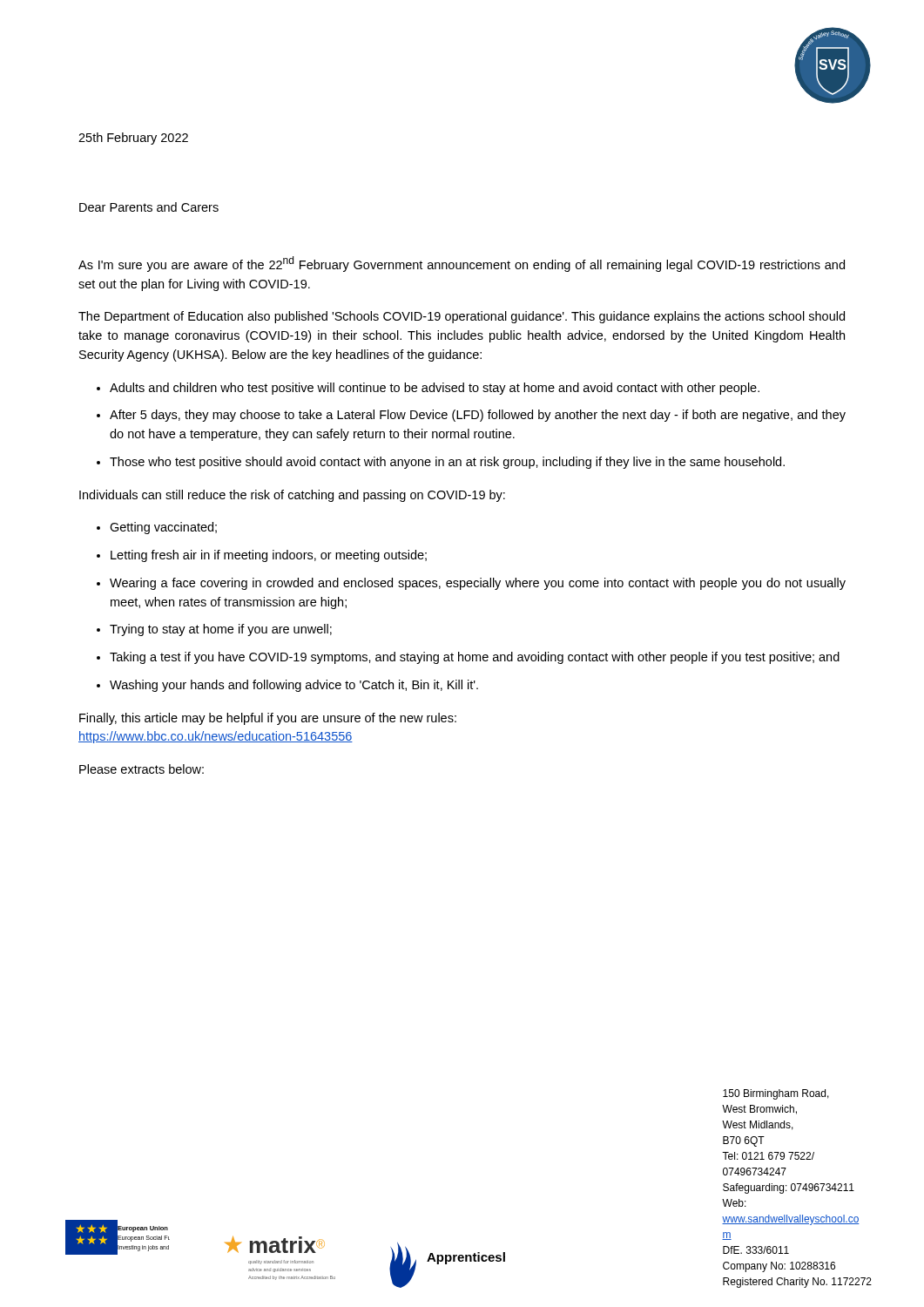Locate the passage starting "Please extracts below:"

pyautogui.click(x=142, y=769)
